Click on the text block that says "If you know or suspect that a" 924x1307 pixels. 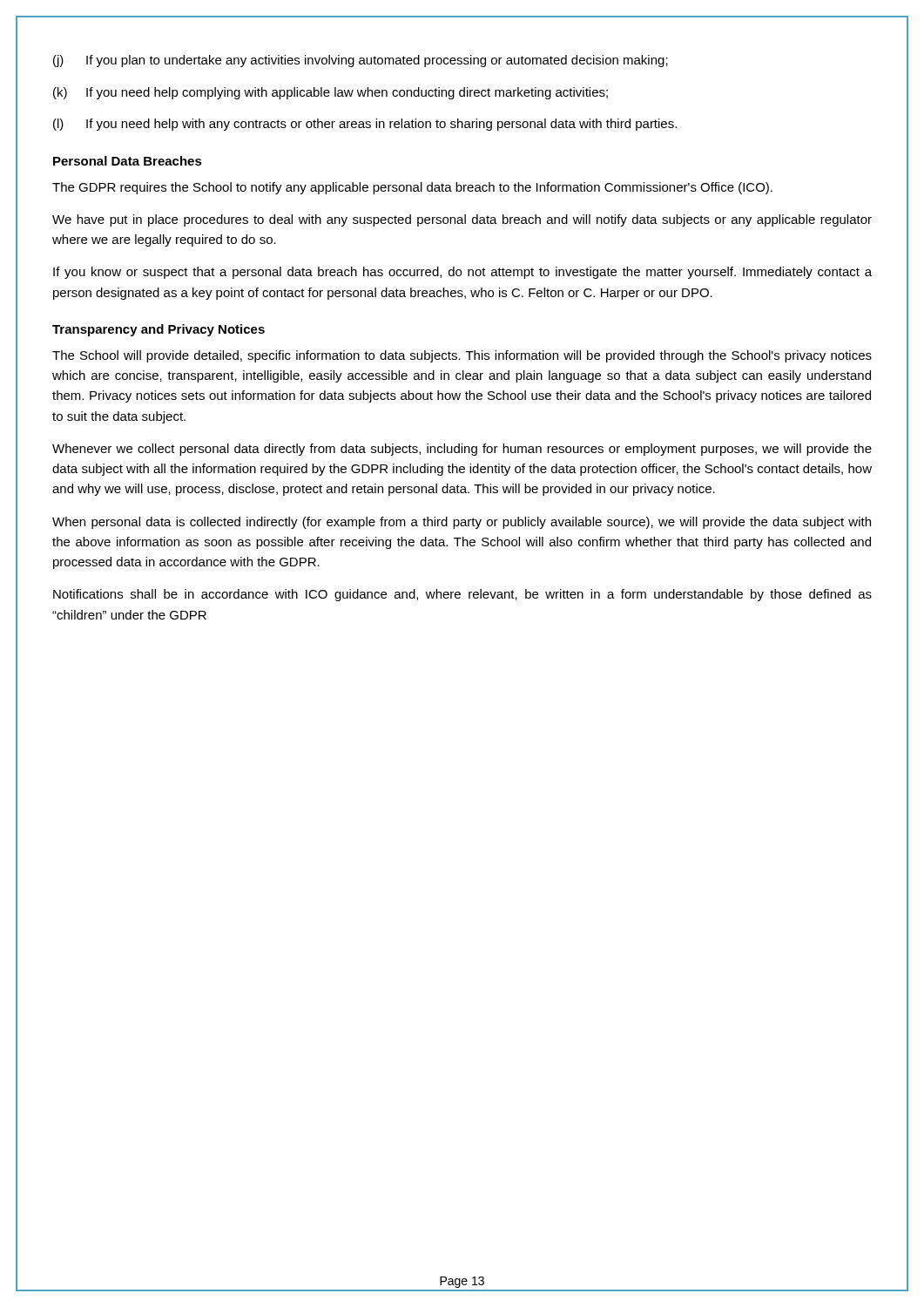pyautogui.click(x=462, y=282)
